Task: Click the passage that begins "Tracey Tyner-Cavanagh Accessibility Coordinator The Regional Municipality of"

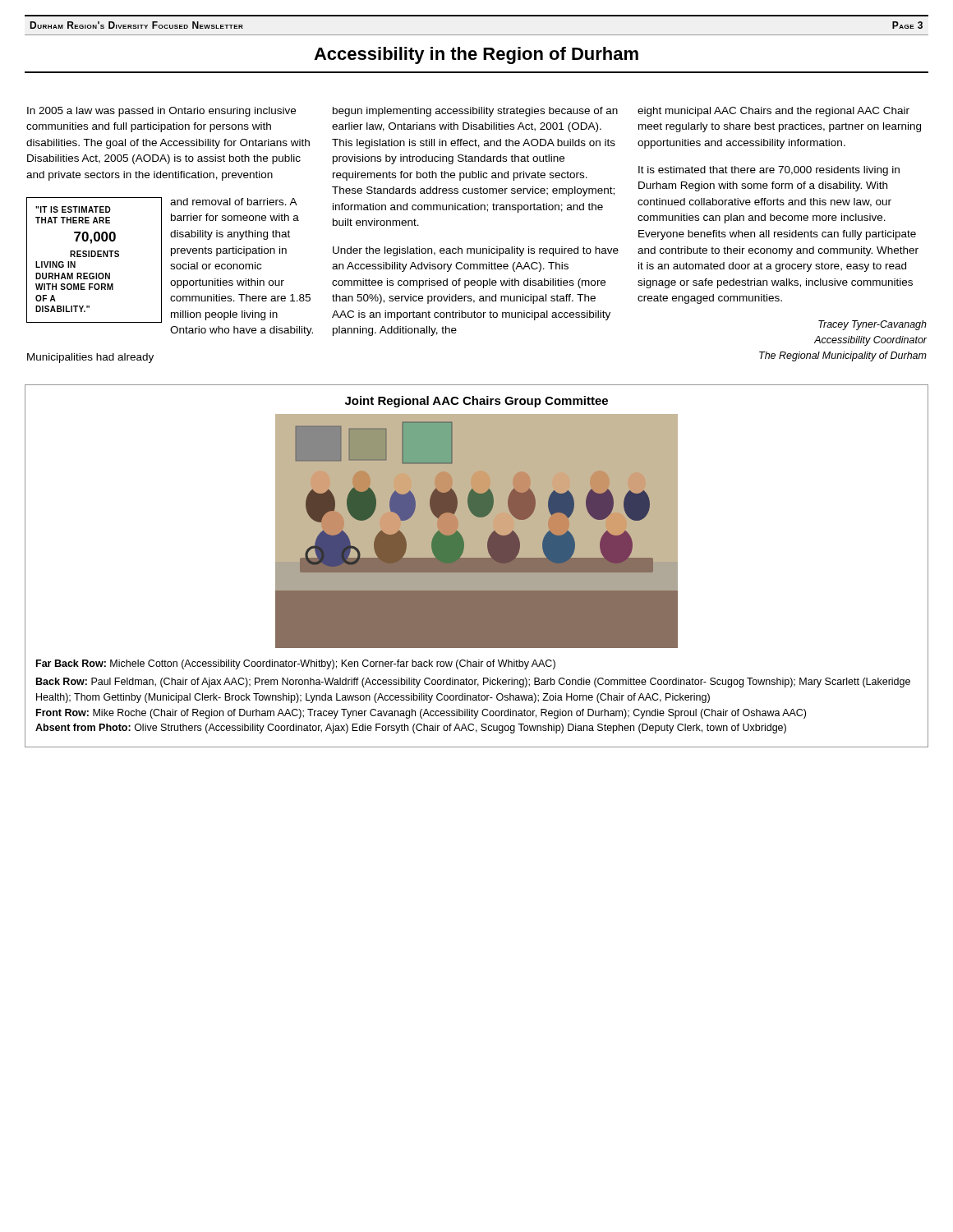Action: tap(842, 340)
